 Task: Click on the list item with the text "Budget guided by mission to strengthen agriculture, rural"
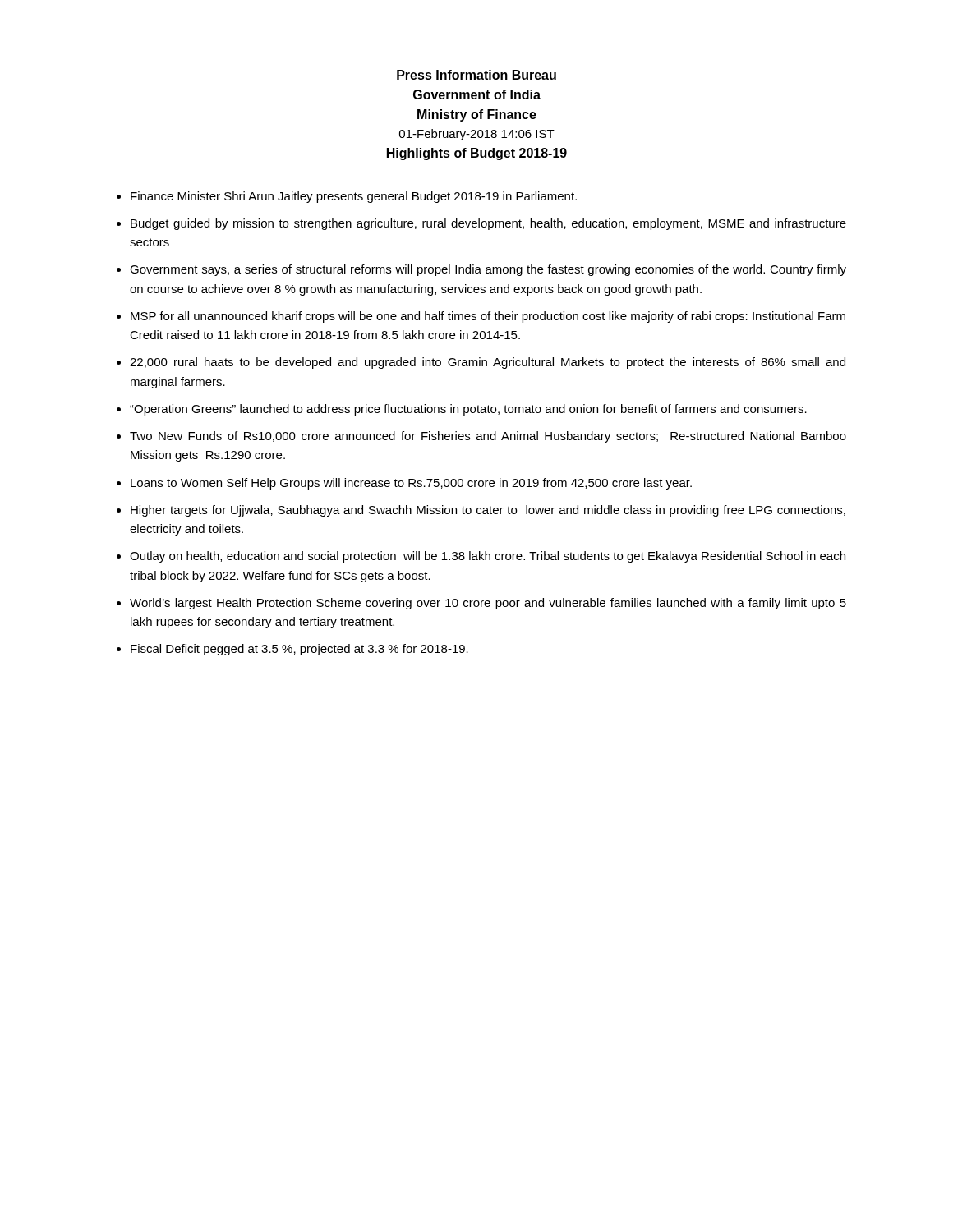coord(488,232)
